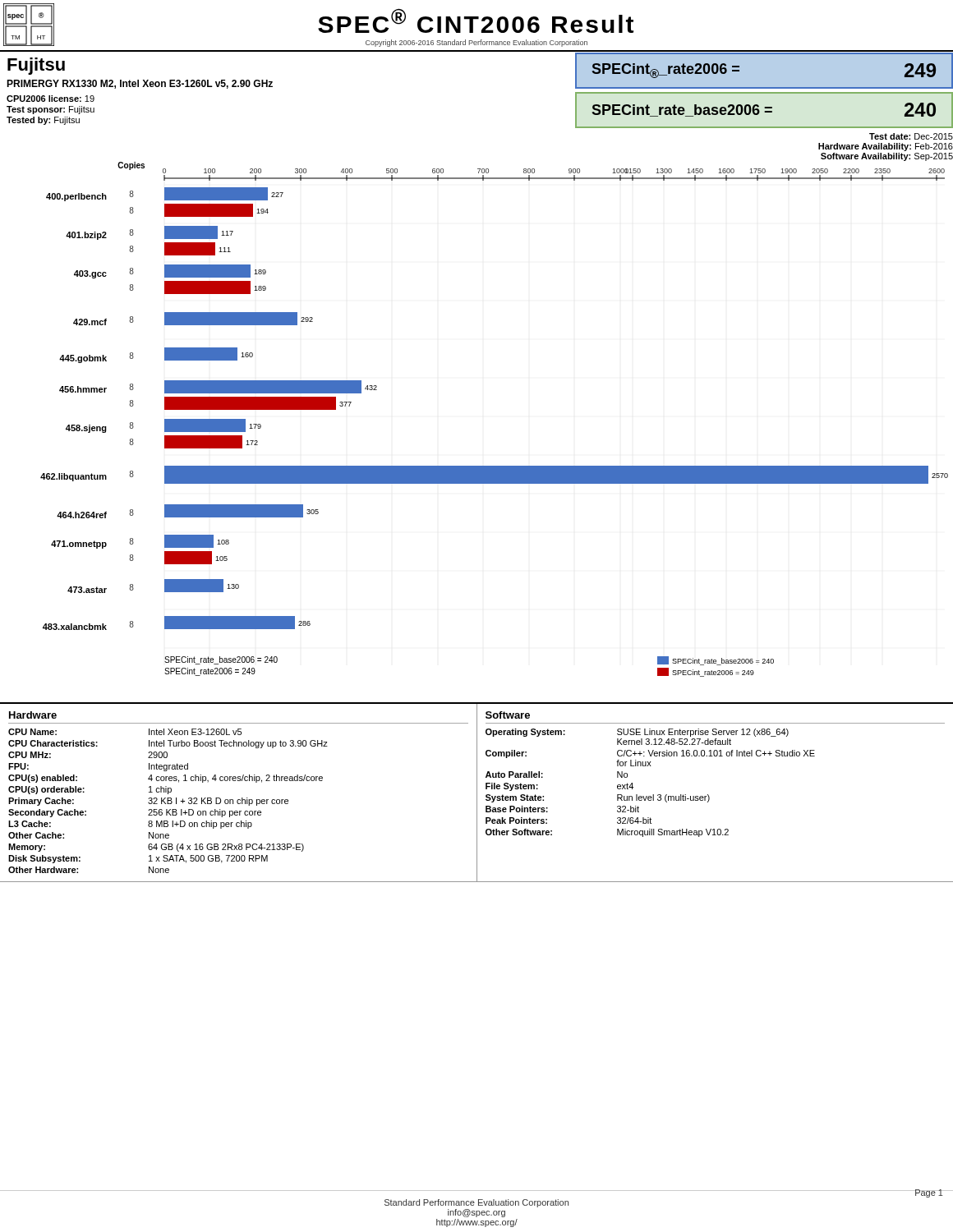Image resolution: width=953 pixels, height=1232 pixels.
Task: Select the table that reads "Hardware CPU Name:Intel"
Action: 476,792
